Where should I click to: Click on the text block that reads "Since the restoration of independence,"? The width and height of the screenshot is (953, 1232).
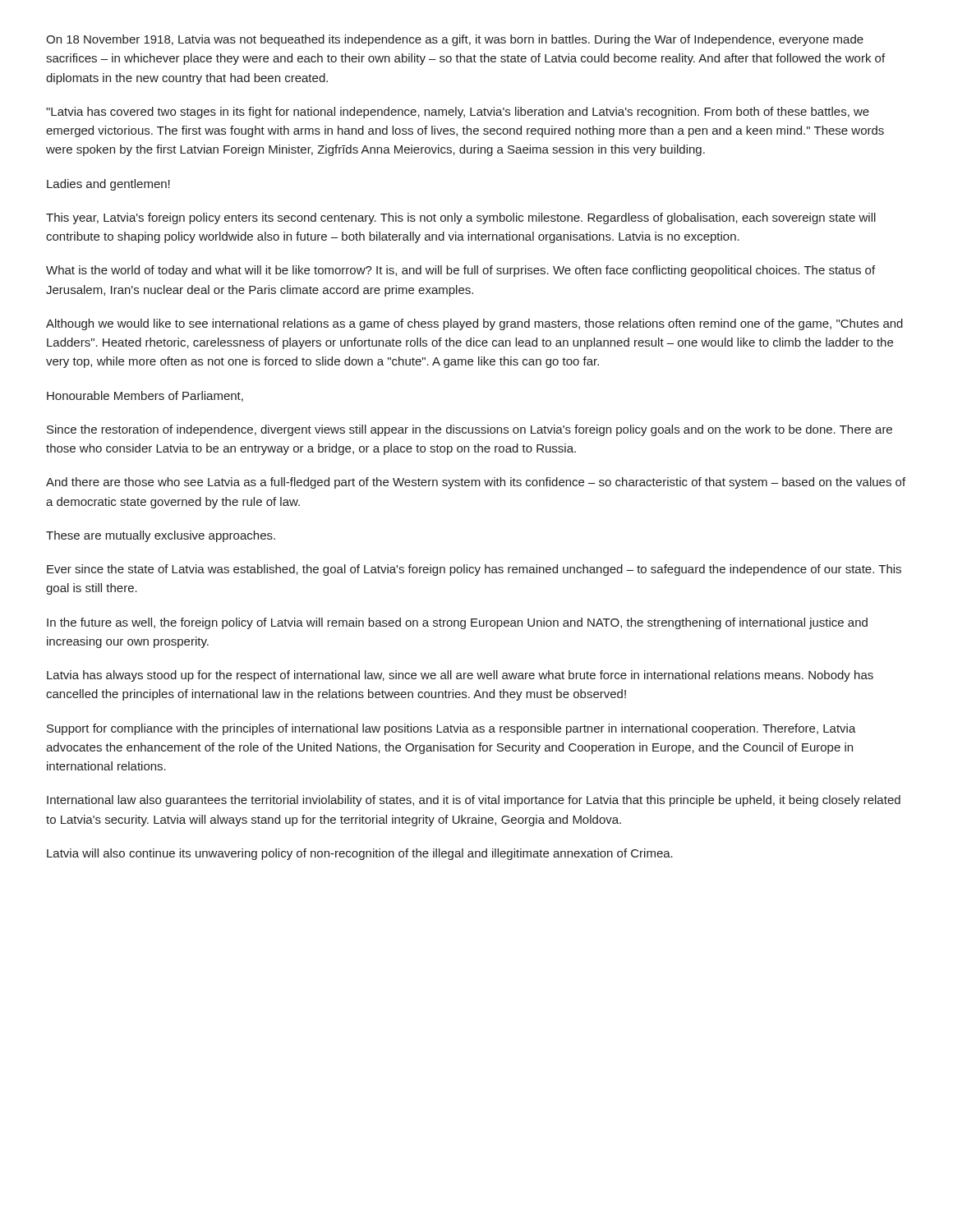[469, 438]
